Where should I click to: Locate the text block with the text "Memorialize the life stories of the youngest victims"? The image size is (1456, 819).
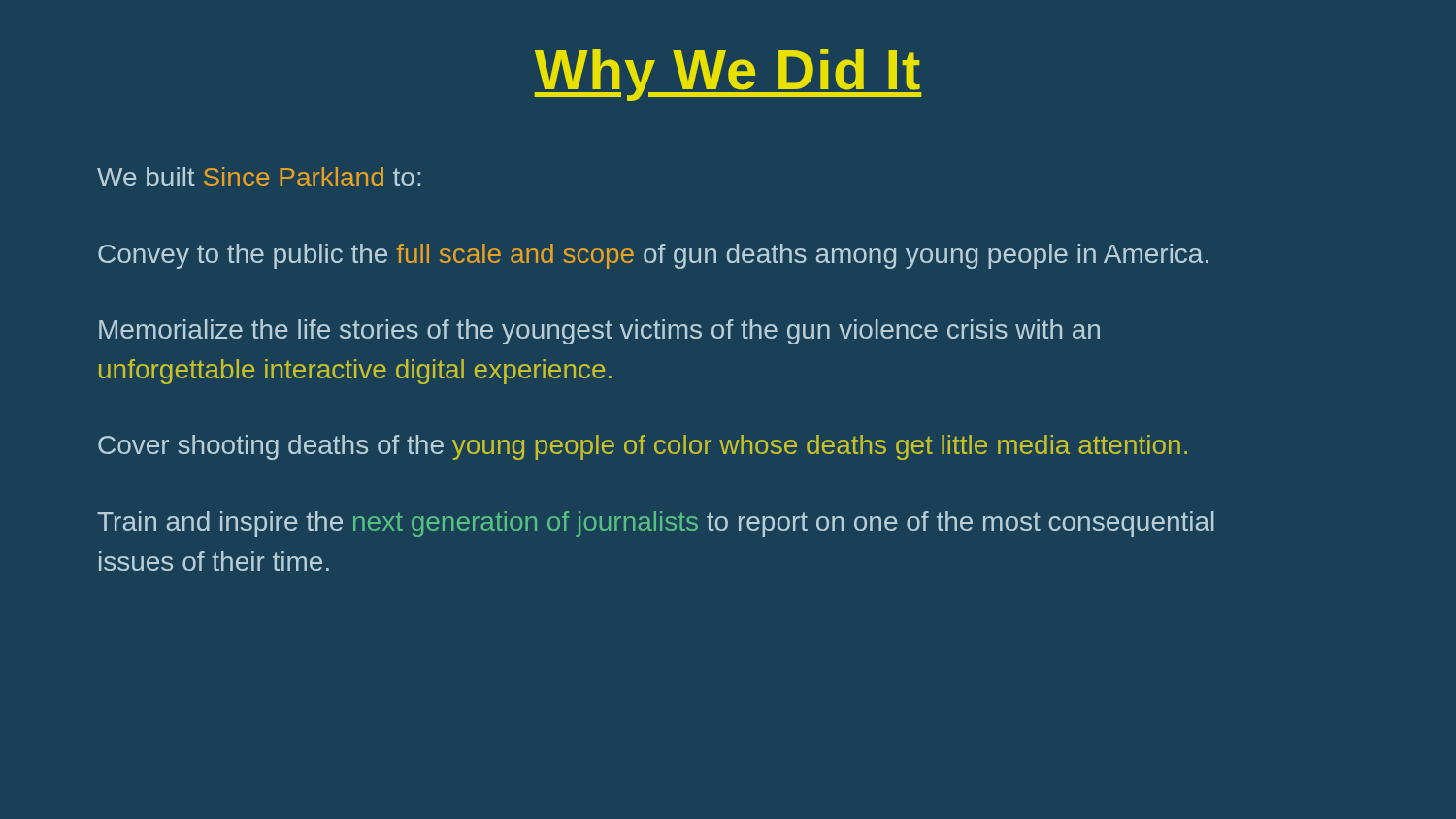(599, 349)
